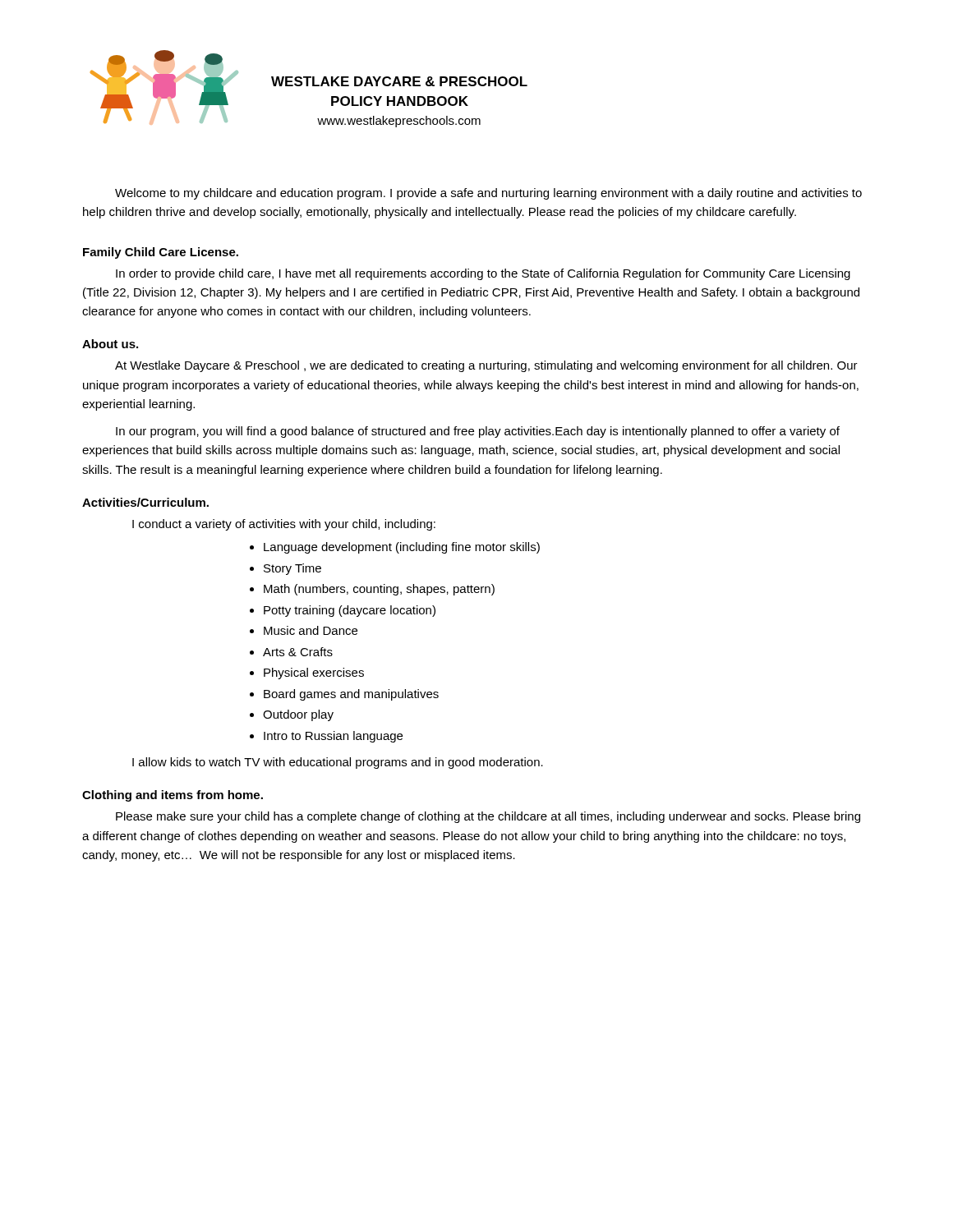
Task: Select the text starting "At Westlake Daycare"
Action: [x=486, y=366]
